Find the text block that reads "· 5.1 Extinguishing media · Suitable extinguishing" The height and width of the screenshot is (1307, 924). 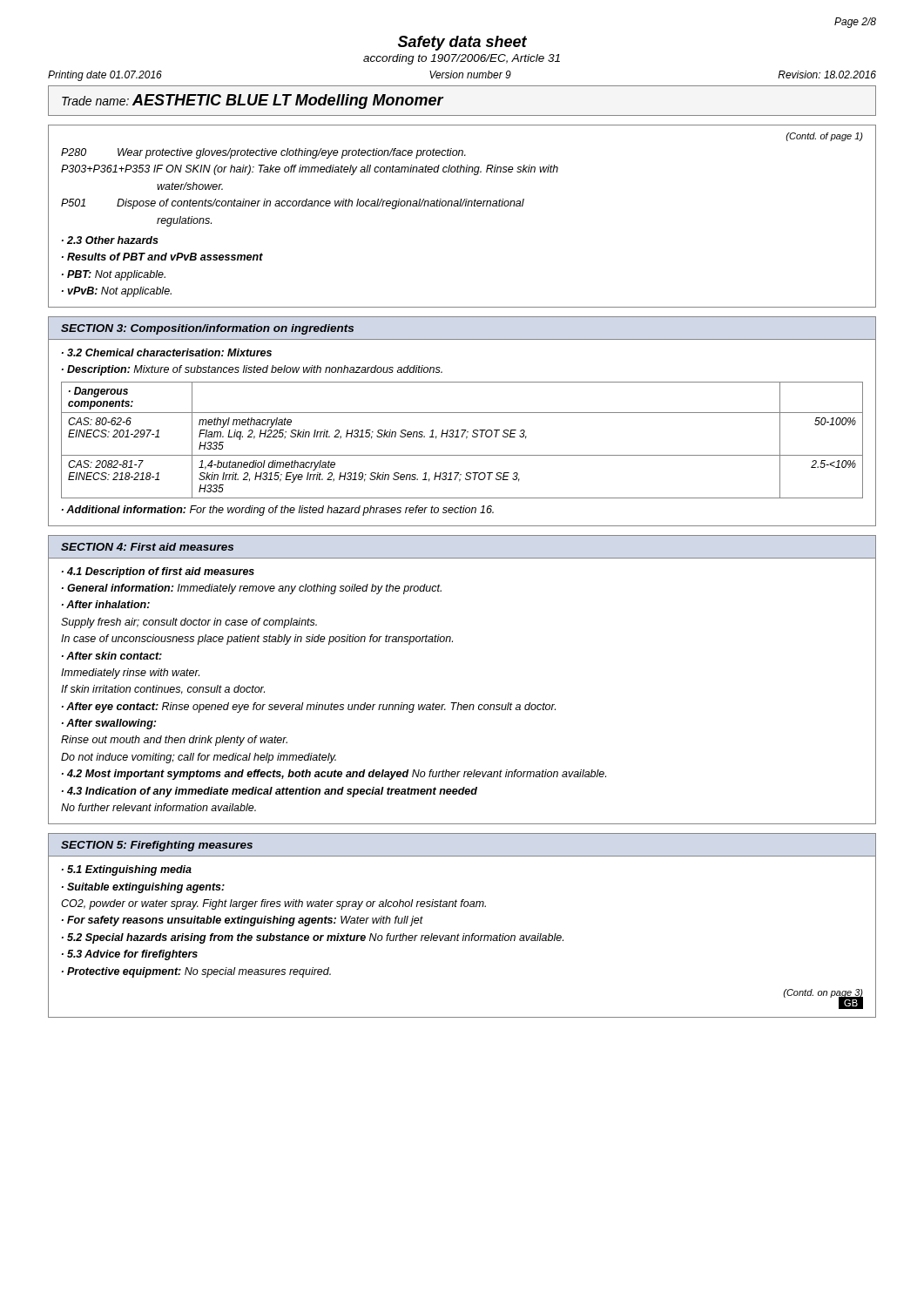click(x=313, y=920)
